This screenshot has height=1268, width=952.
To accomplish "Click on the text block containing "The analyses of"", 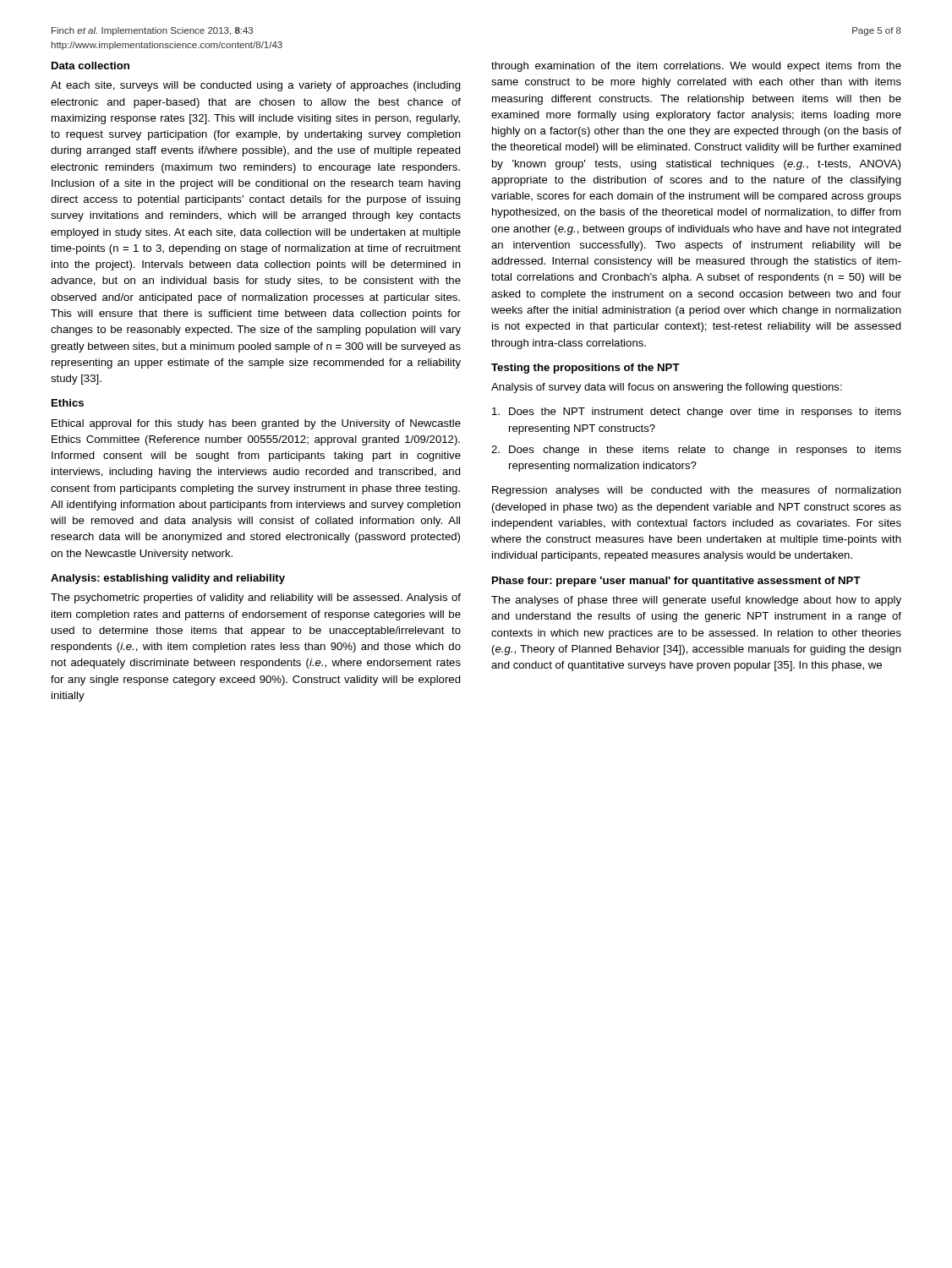I will (x=696, y=632).
